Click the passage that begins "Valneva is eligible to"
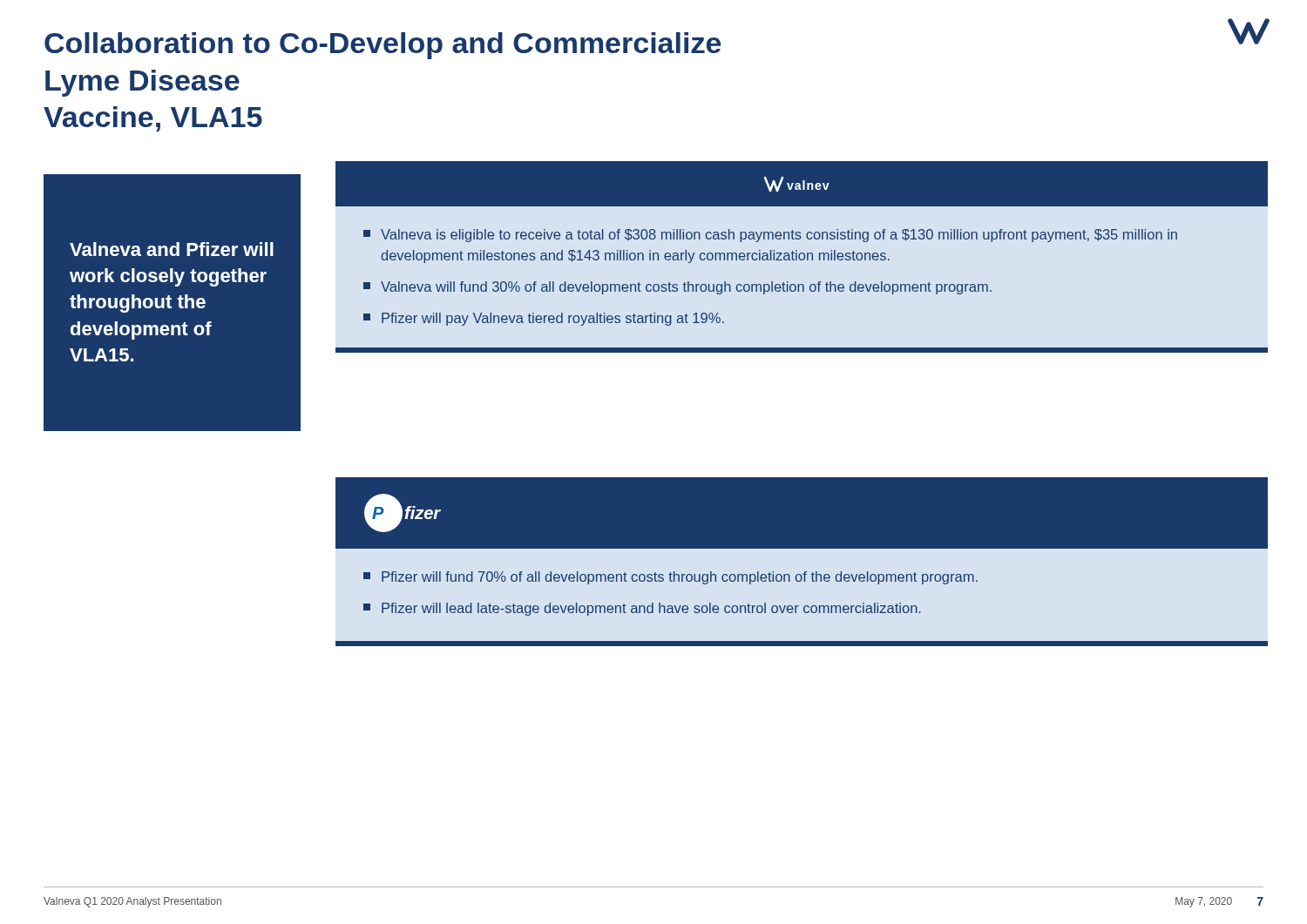The height and width of the screenshot is (924, 1307). click(x=802, y=245)
